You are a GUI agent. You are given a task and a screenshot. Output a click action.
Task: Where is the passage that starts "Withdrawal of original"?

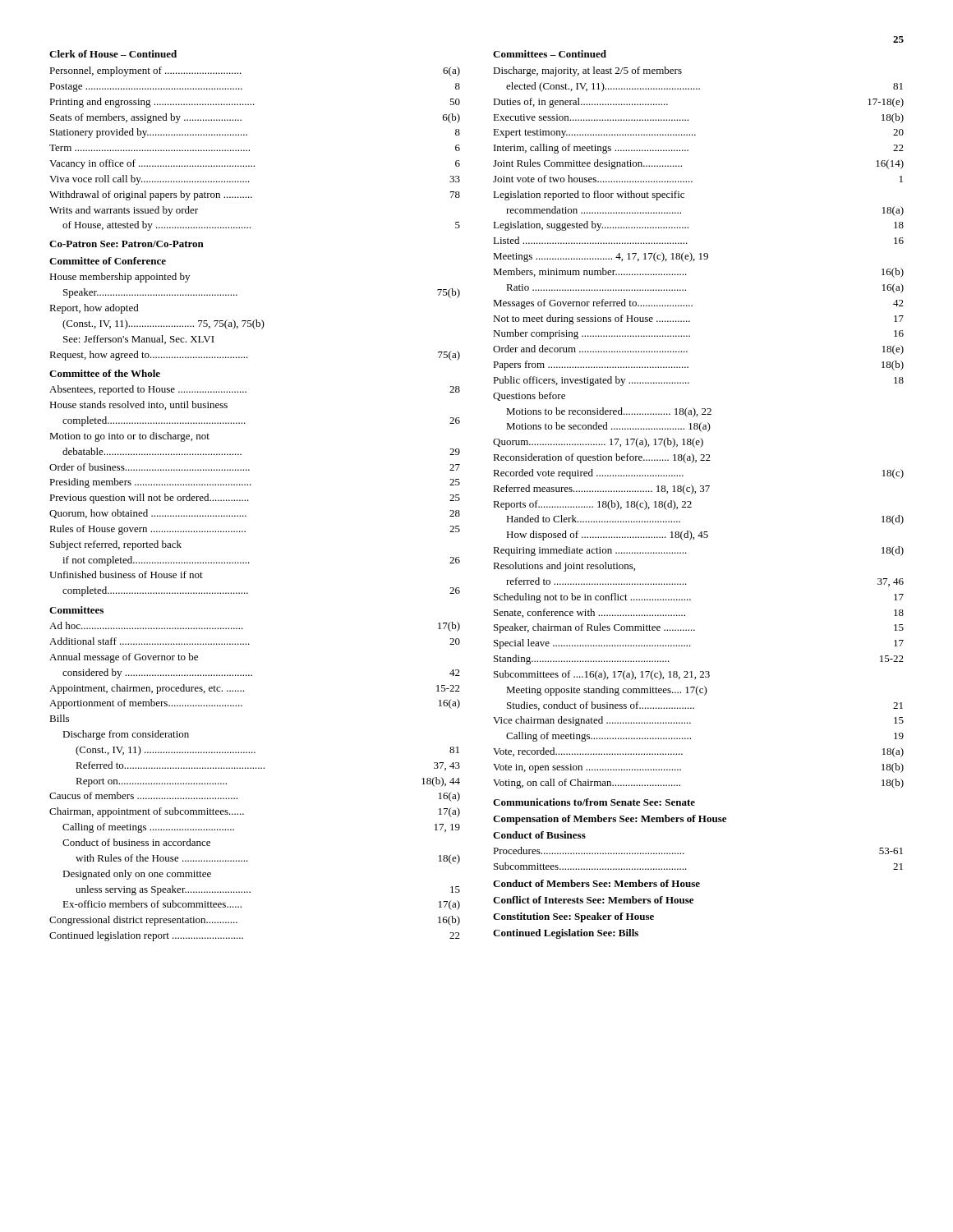255,195
